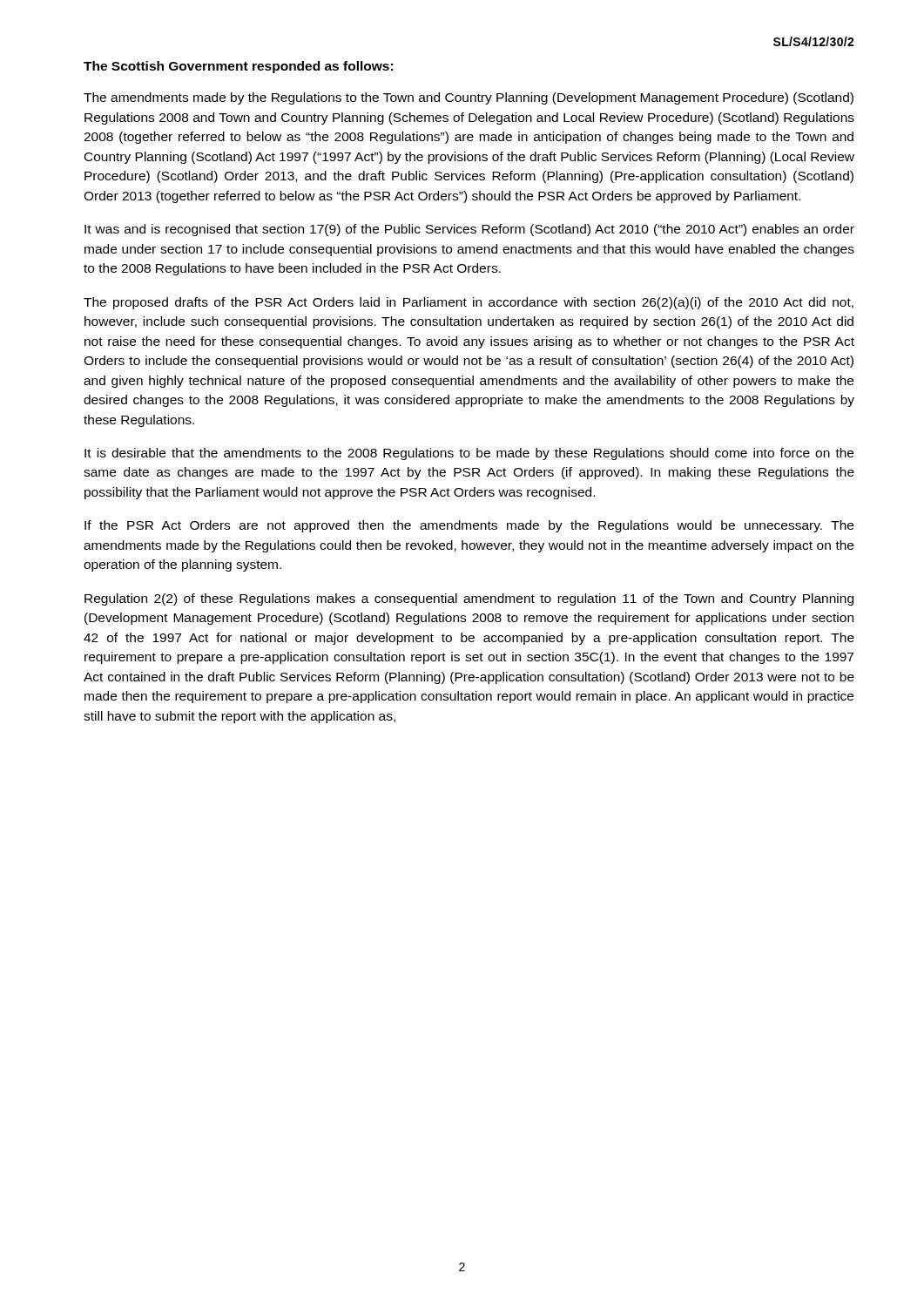The image size is (924, 1307).
Task: Point to the text starting "If the PSR Act Orders are"
Action: (469, 545)
